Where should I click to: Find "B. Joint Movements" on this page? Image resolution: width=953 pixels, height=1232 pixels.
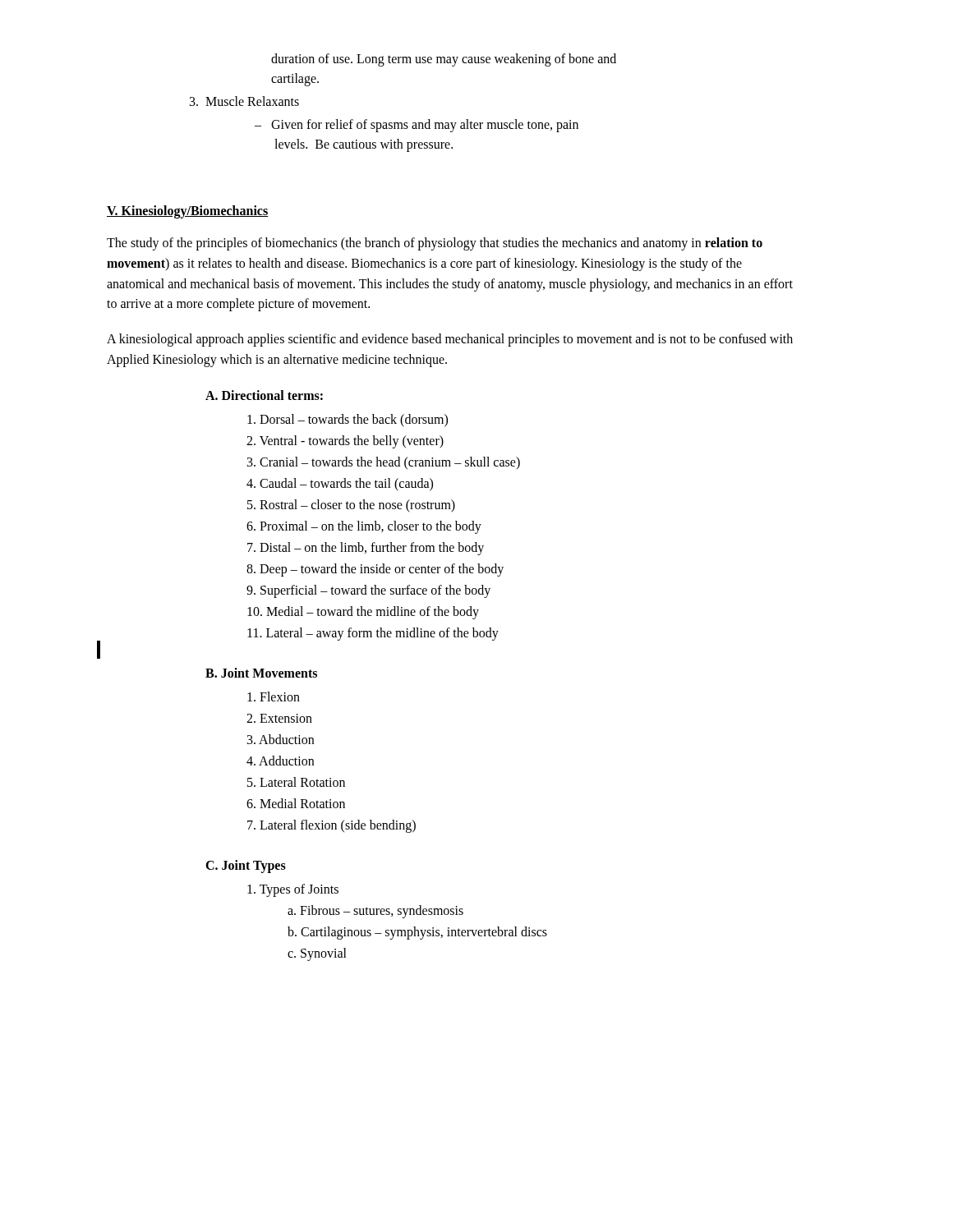click(261, 673)
